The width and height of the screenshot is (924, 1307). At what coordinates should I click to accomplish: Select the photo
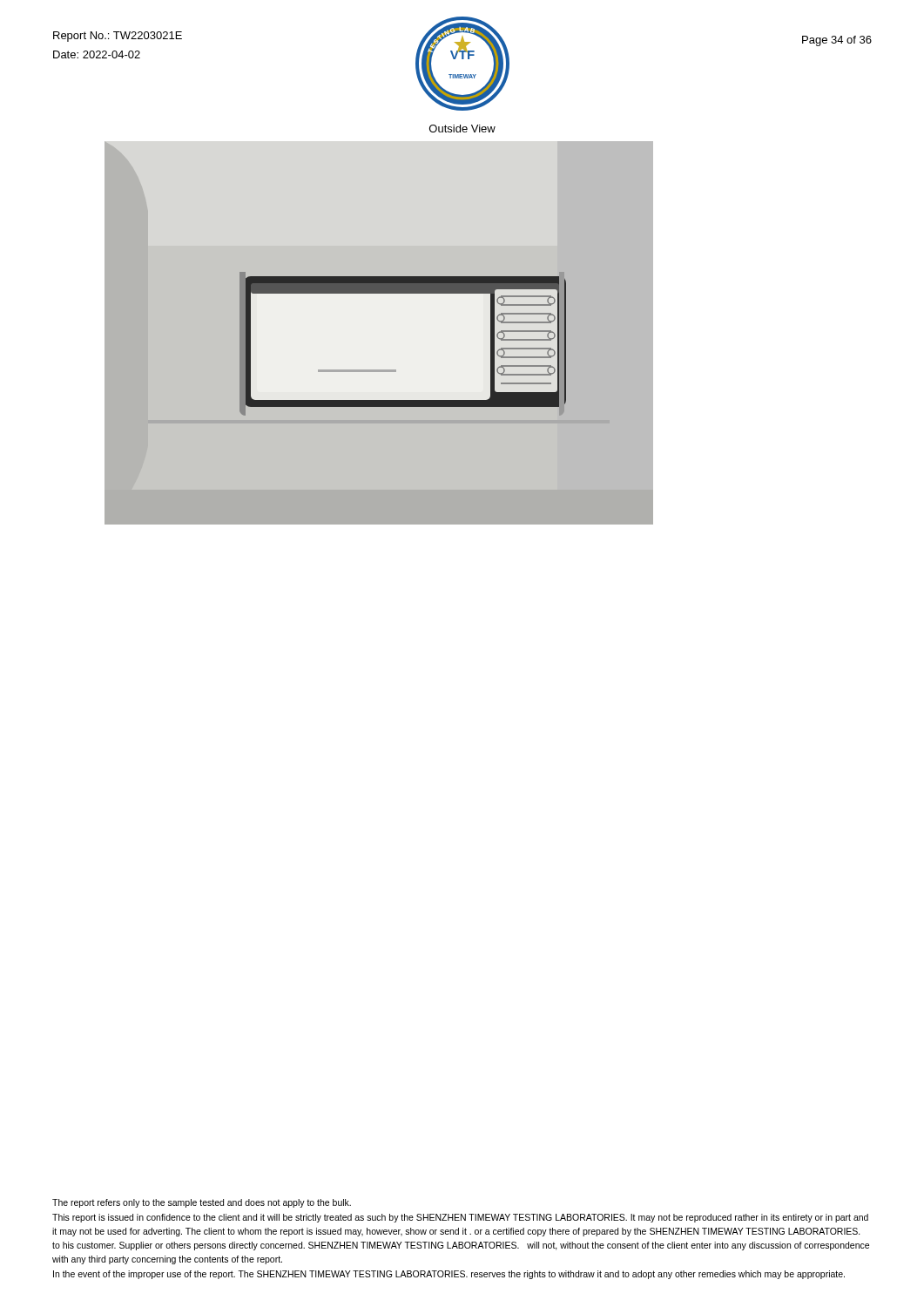pyautogui.click(x=379, y=333)
